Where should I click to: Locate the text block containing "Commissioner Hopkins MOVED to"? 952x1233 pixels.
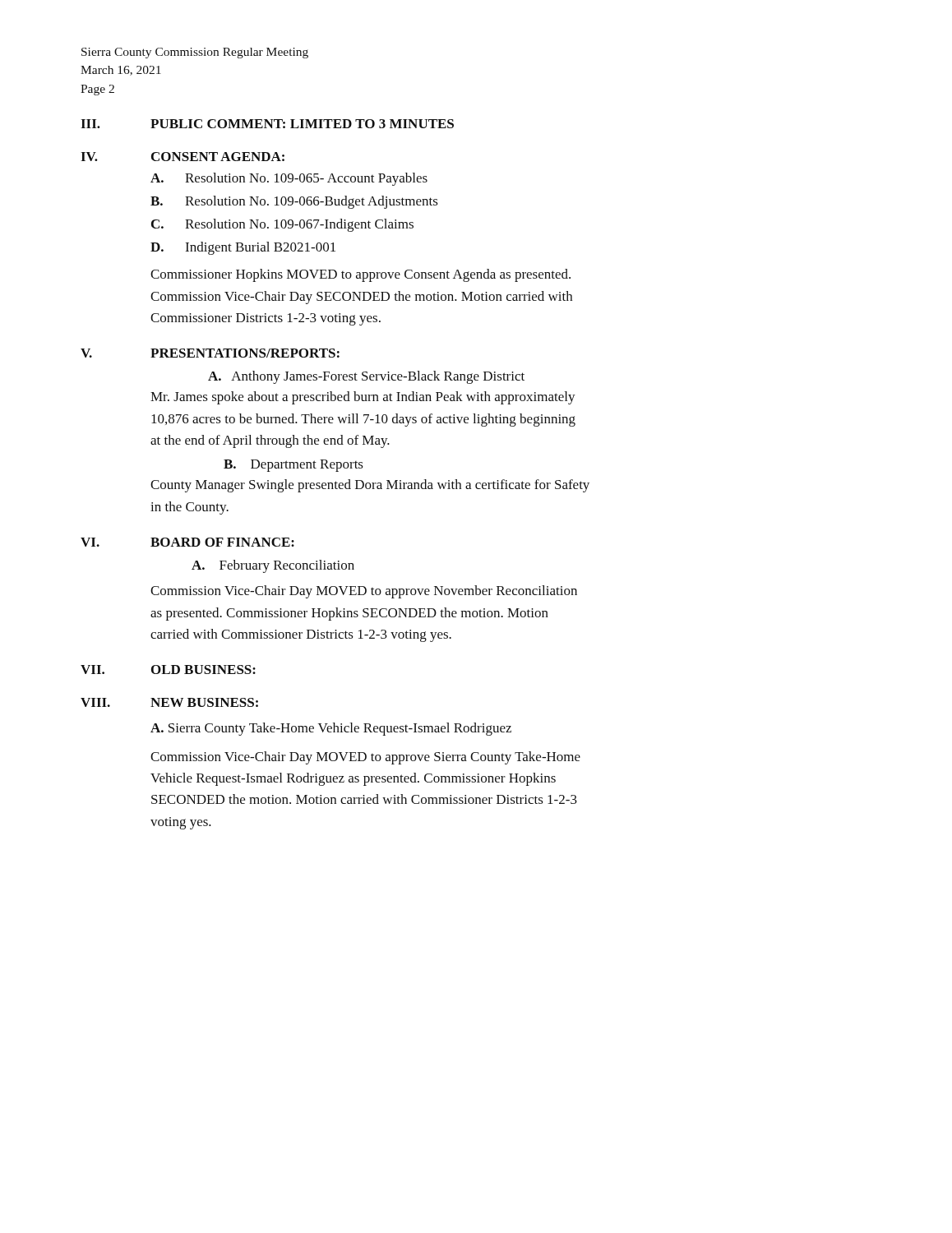[362, 296]
